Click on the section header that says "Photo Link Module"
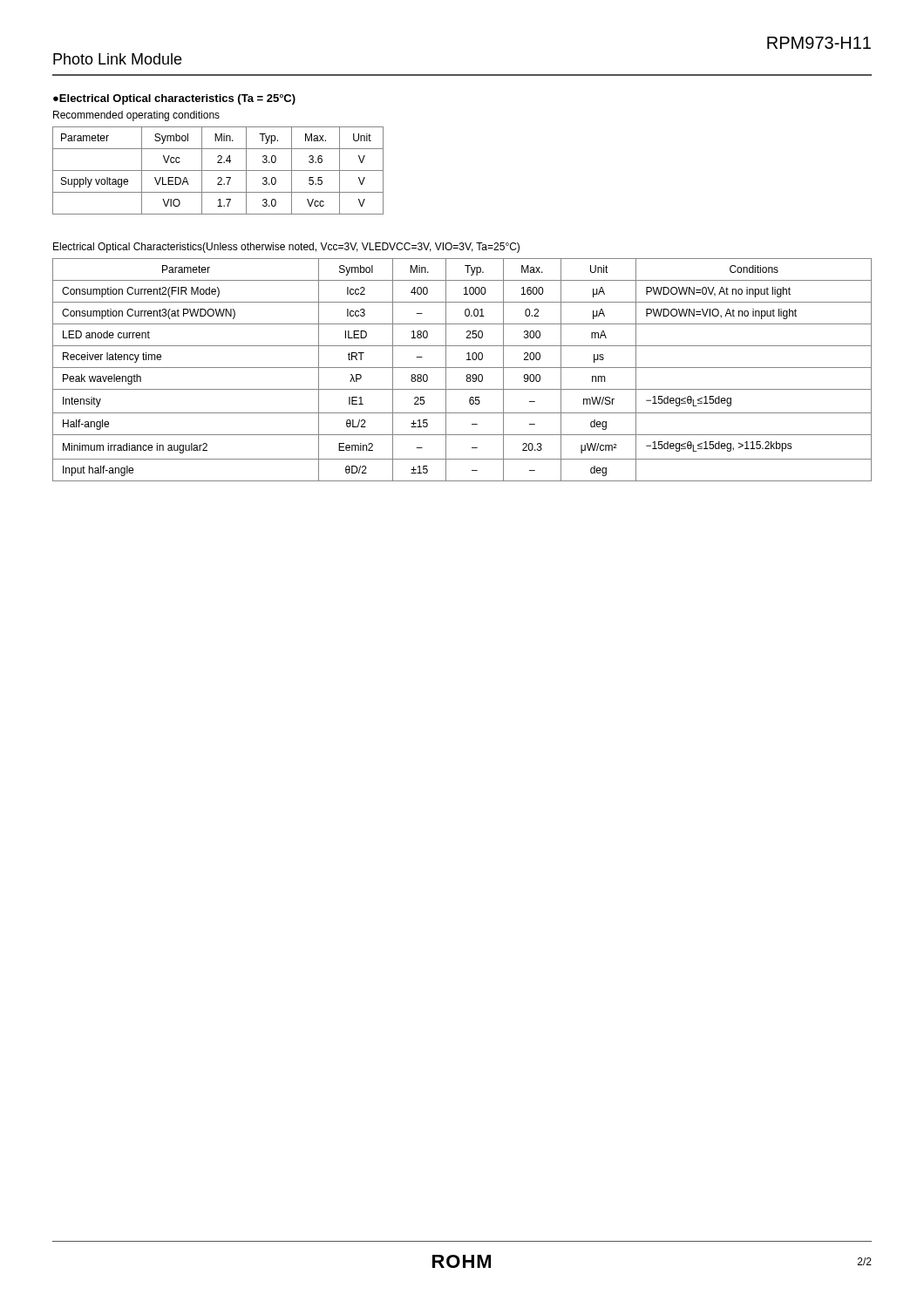The height and width of the screenshot is (1308, 924). pos(117,59)
